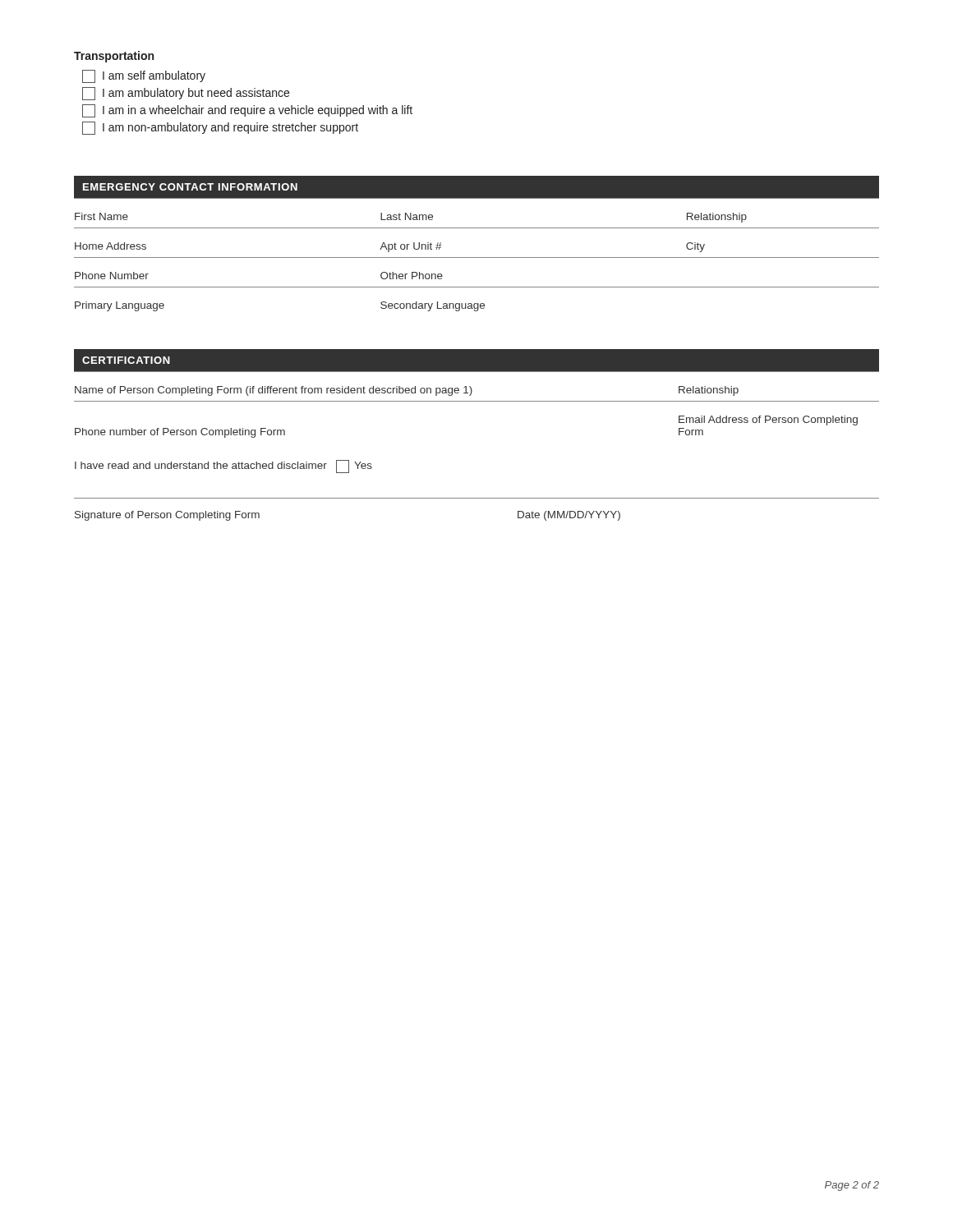Locate the block of text that opens with "I am in a wheelchair and require"
Image resolution: width=953 pixels, height=1232 pixels.
tap(247, 110)
